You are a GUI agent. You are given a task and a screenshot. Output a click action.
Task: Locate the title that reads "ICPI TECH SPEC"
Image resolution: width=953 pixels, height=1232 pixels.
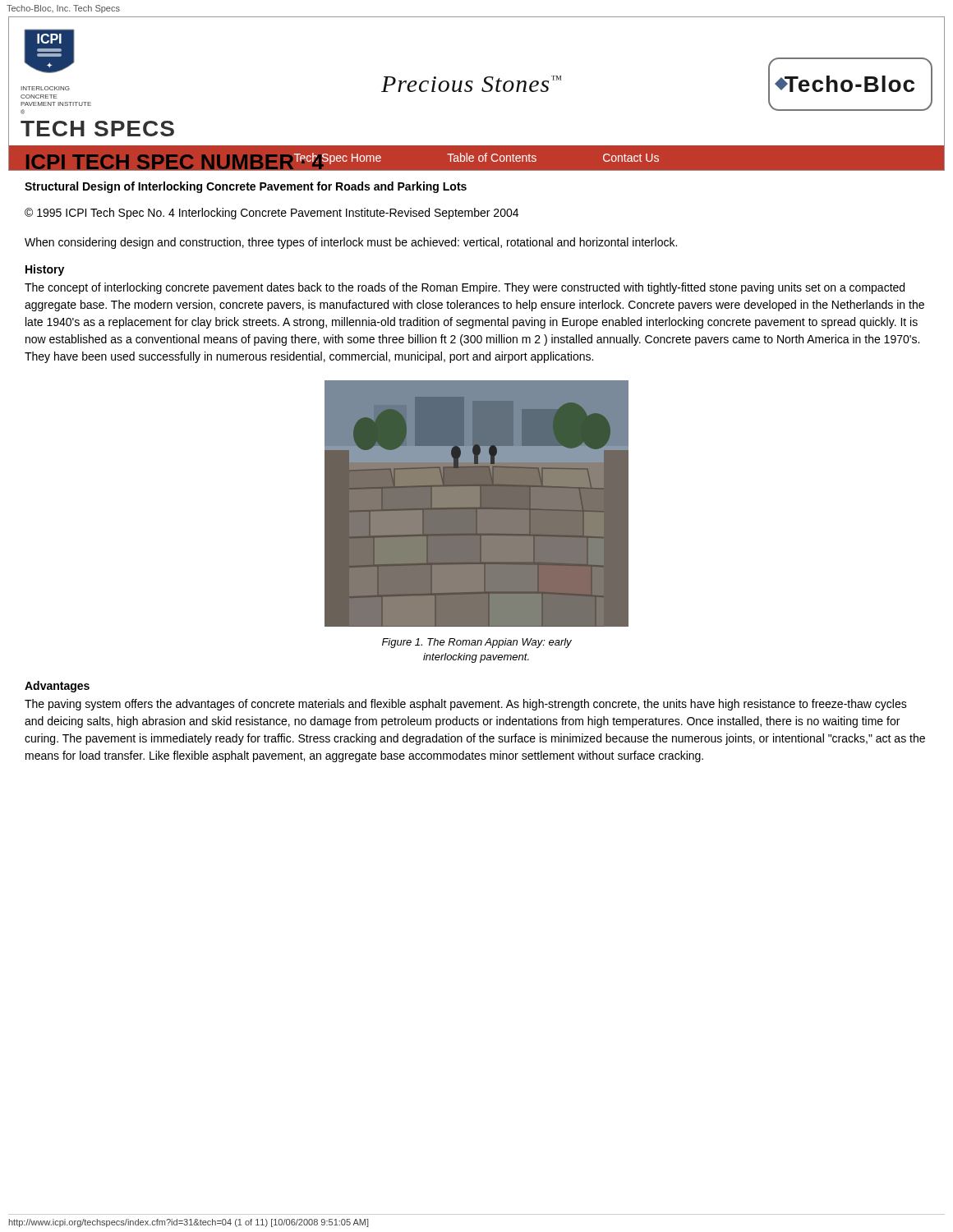174,162
